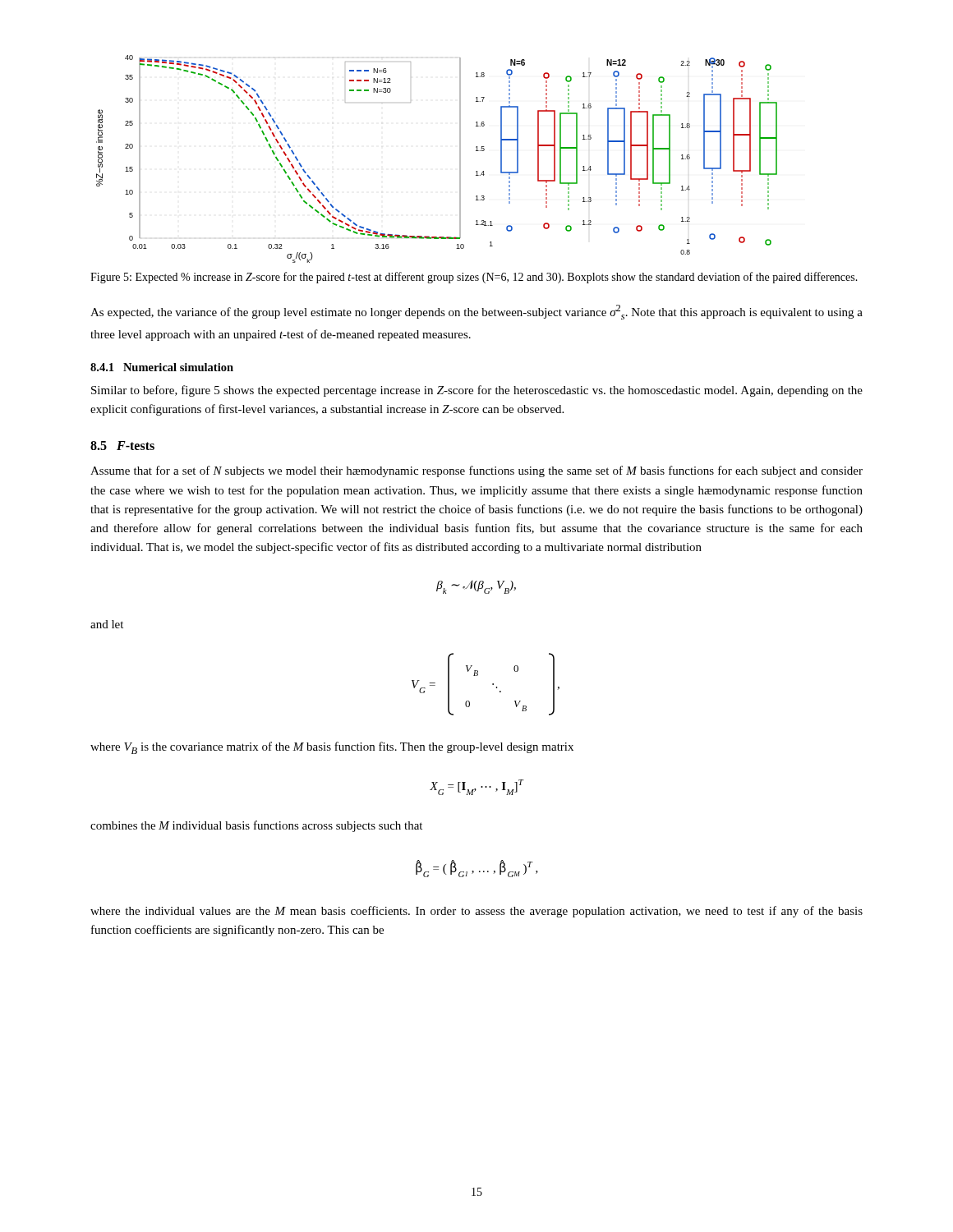The height and width of the screenshot is (1232, 953).
Task: Find "βk ∼ 𝒩(βG, VB)," on this page
Action: pos(476,585)
